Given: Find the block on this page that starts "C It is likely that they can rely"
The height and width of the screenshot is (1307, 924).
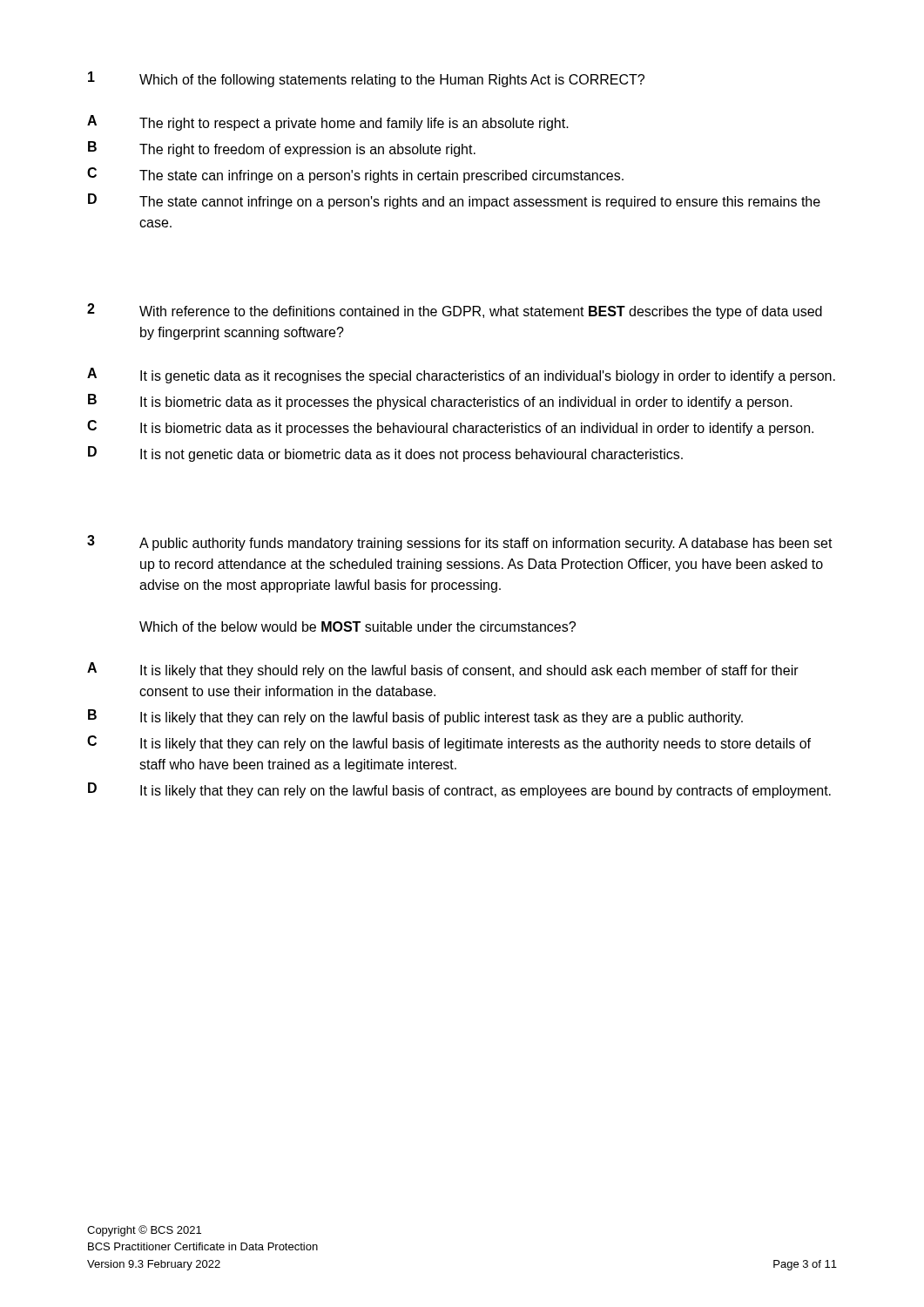Looking at the screenshot, I should (x=462, y=755).
